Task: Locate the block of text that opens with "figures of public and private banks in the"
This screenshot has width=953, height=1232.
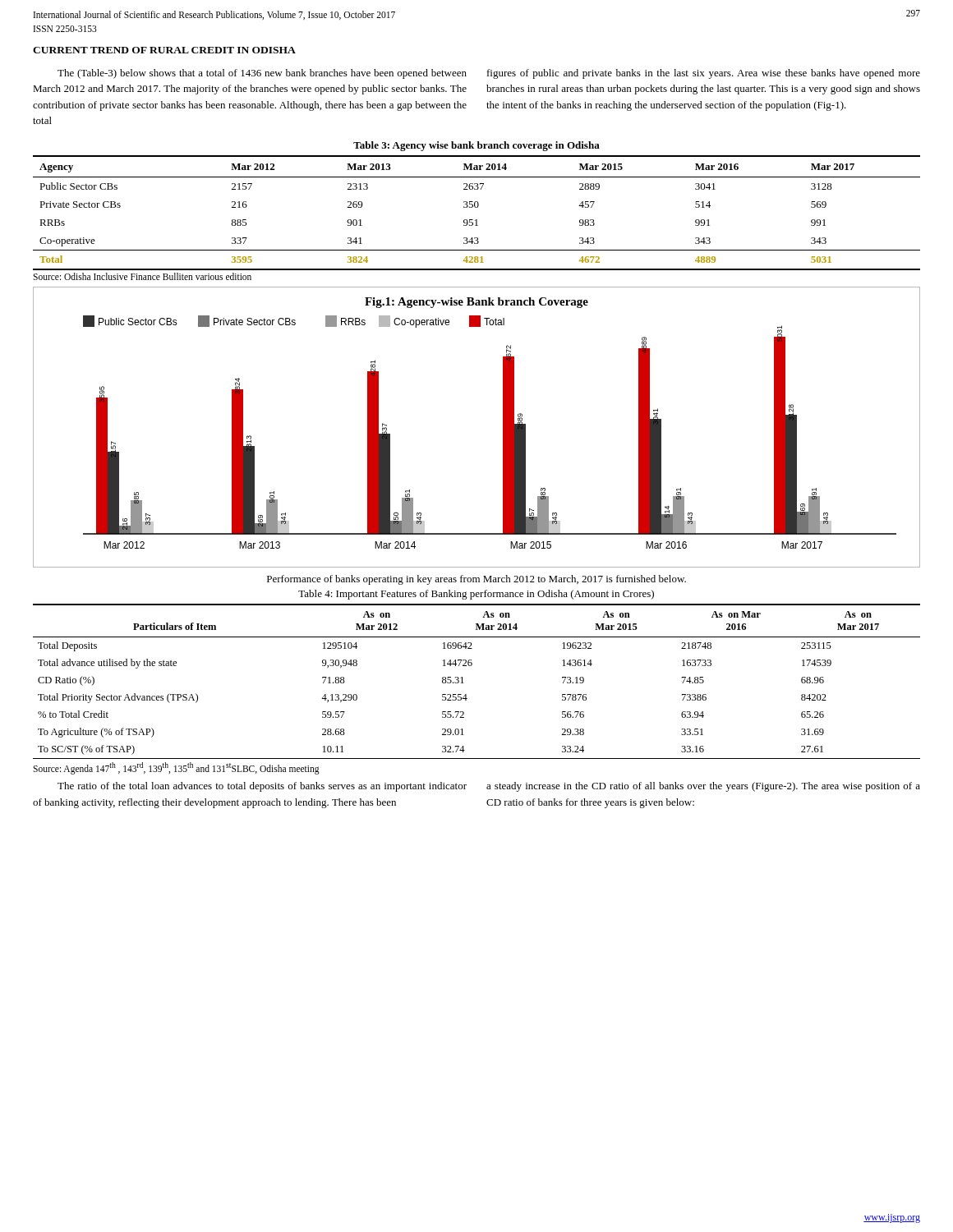Action: pyautogui.click(x=703, y=88)
